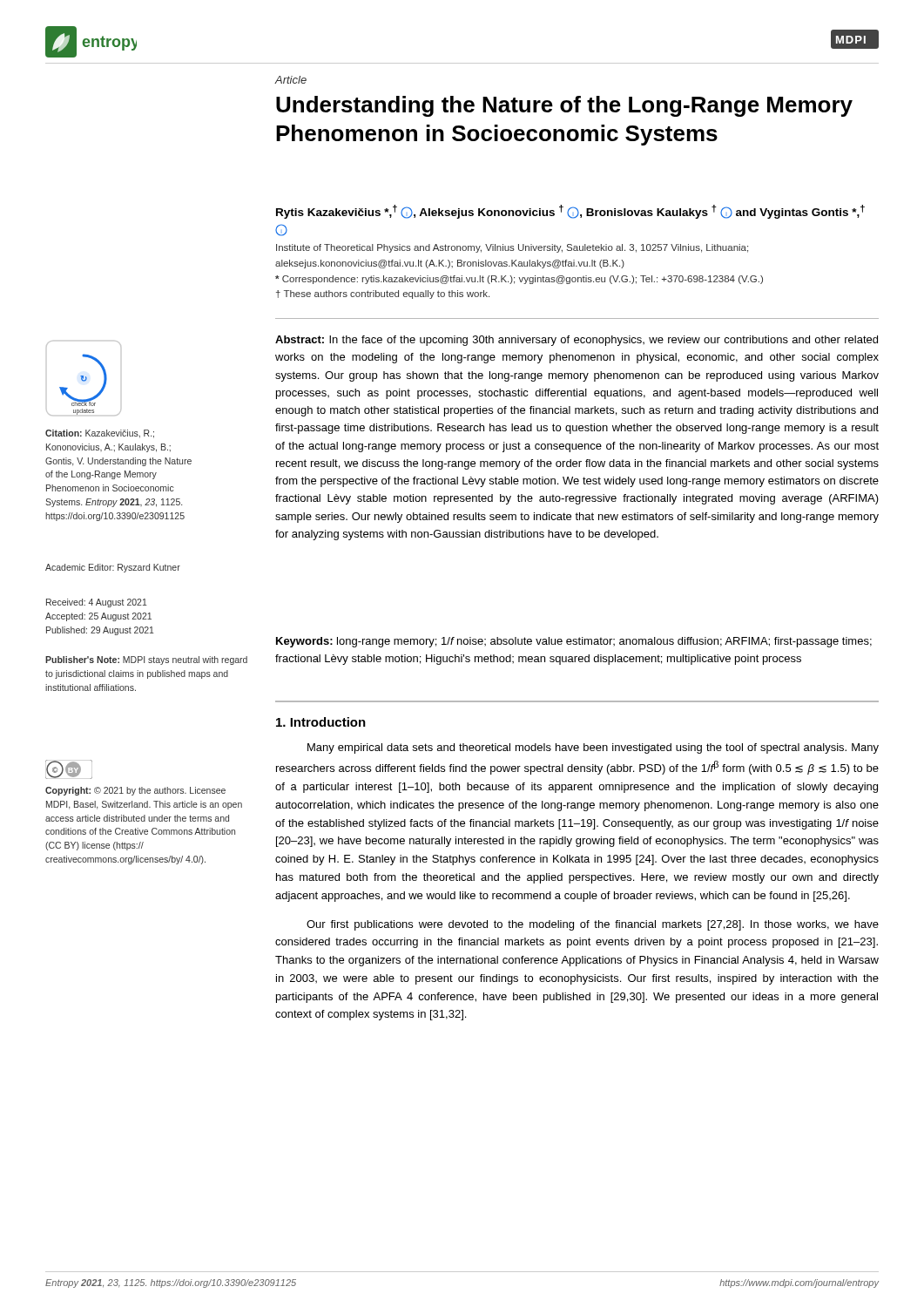Find the text starting "Abstract: In the face"
The width and height of the screenshot is (924, 1307).
pyautogui.click(x=577, y=437)
